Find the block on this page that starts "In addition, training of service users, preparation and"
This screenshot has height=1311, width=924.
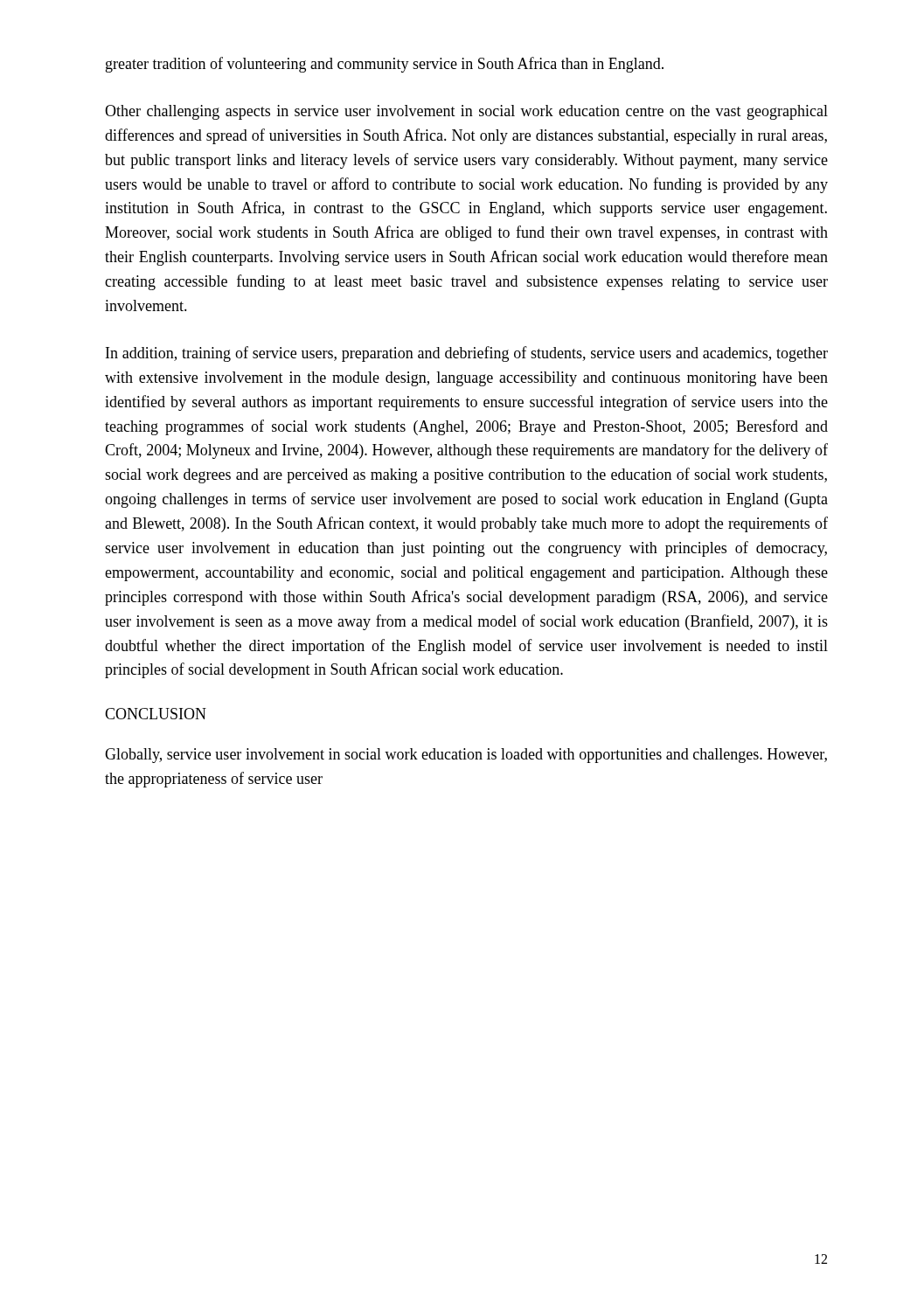pyautogui.click(x=466, y=511)
